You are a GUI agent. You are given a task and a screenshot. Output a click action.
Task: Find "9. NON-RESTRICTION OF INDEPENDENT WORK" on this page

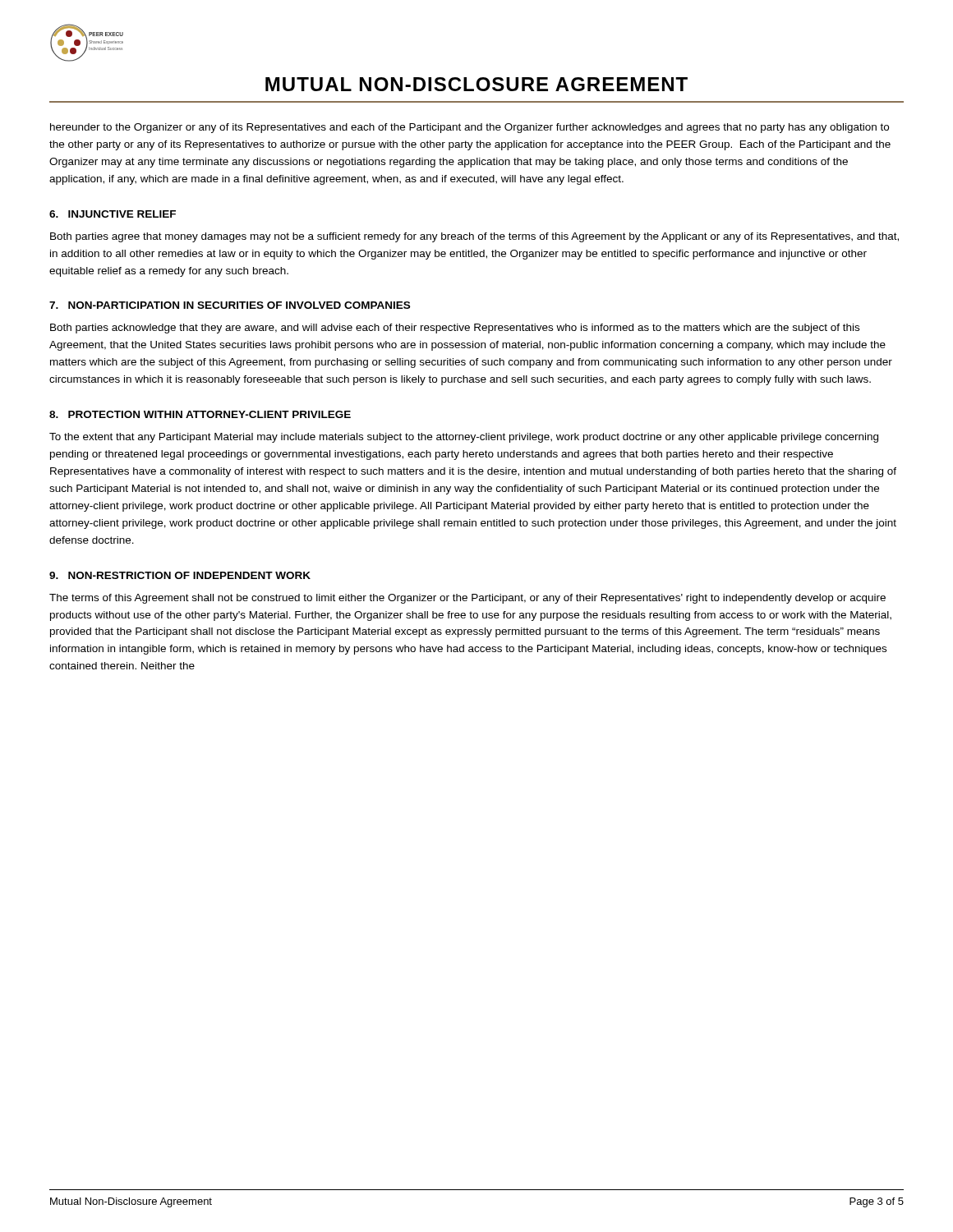[180, 575]
